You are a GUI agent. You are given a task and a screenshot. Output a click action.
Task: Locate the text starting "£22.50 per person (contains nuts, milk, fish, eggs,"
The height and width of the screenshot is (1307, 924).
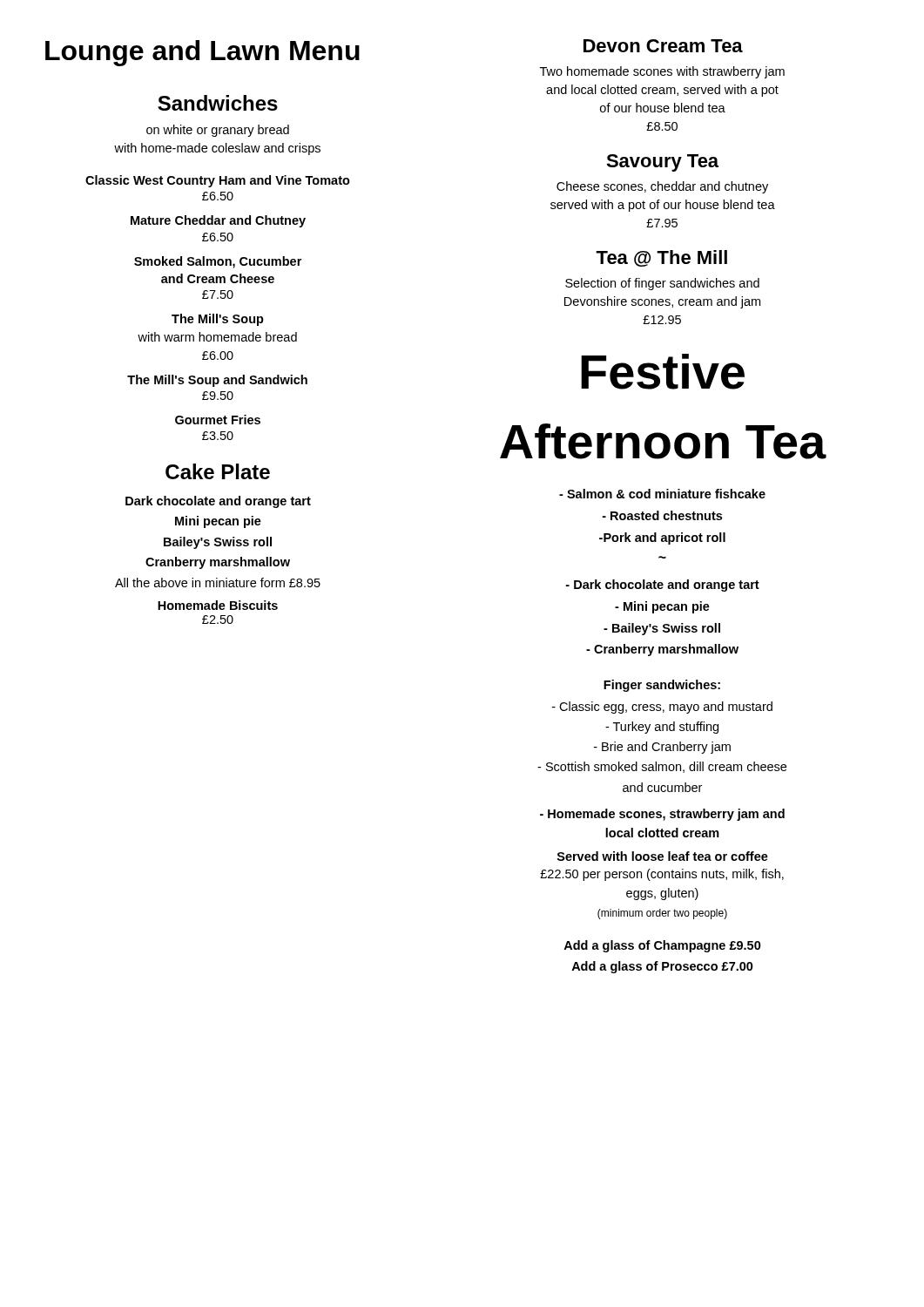pos(662,893)
